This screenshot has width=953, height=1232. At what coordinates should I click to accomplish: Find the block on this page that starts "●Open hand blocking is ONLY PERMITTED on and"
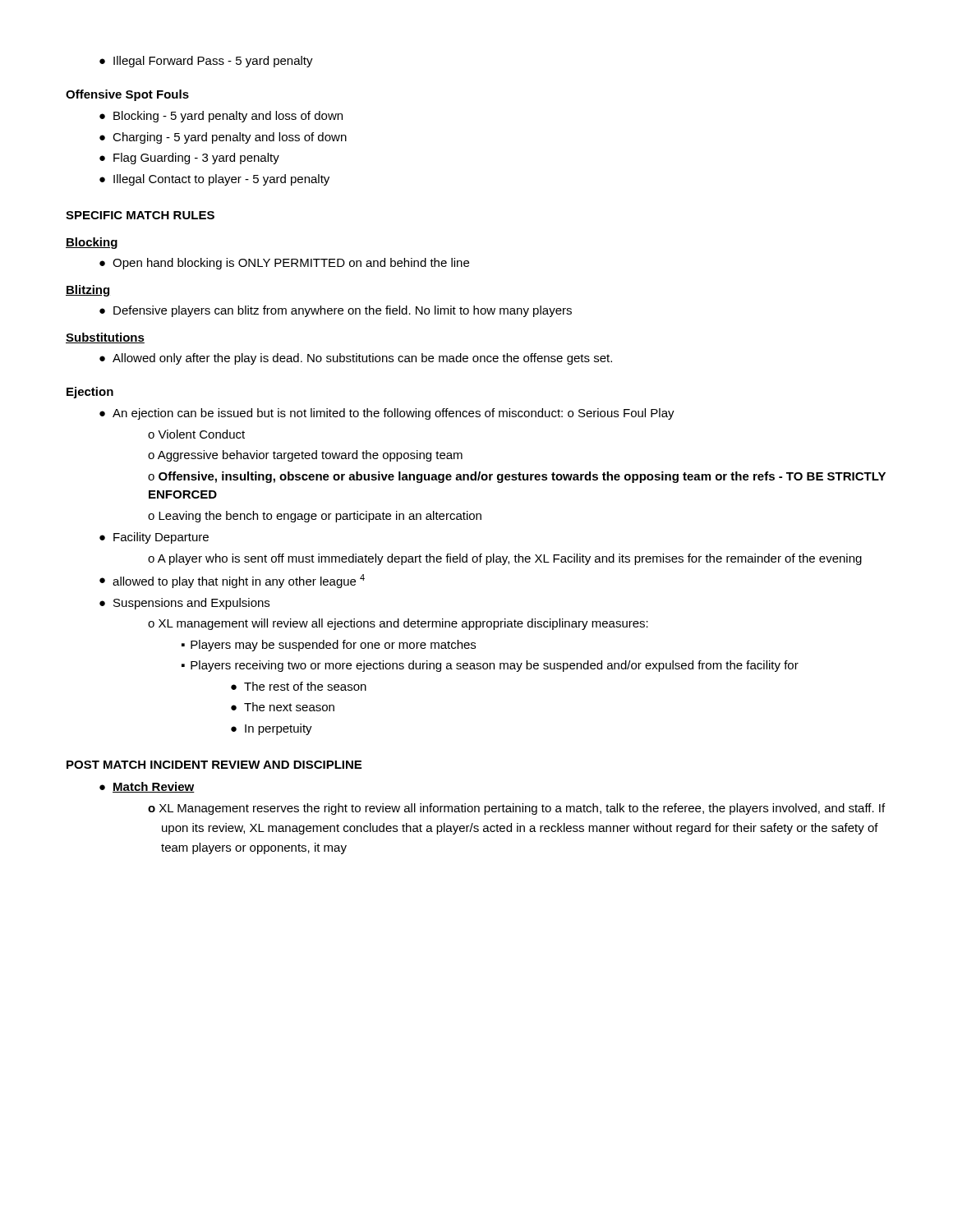click(284, 264)
